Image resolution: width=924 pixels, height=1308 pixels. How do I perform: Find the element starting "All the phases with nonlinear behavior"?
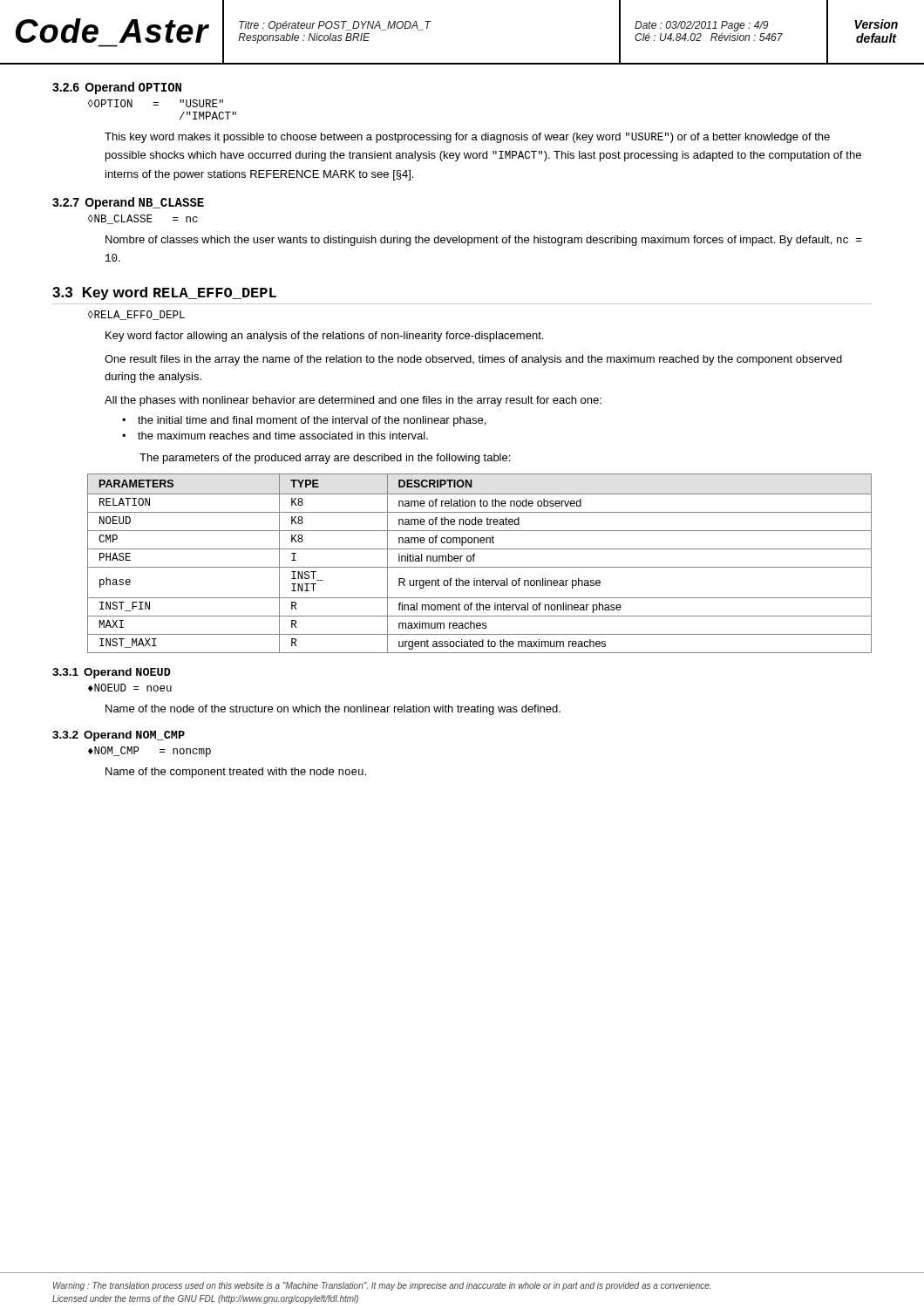click(x=353, y=400)
